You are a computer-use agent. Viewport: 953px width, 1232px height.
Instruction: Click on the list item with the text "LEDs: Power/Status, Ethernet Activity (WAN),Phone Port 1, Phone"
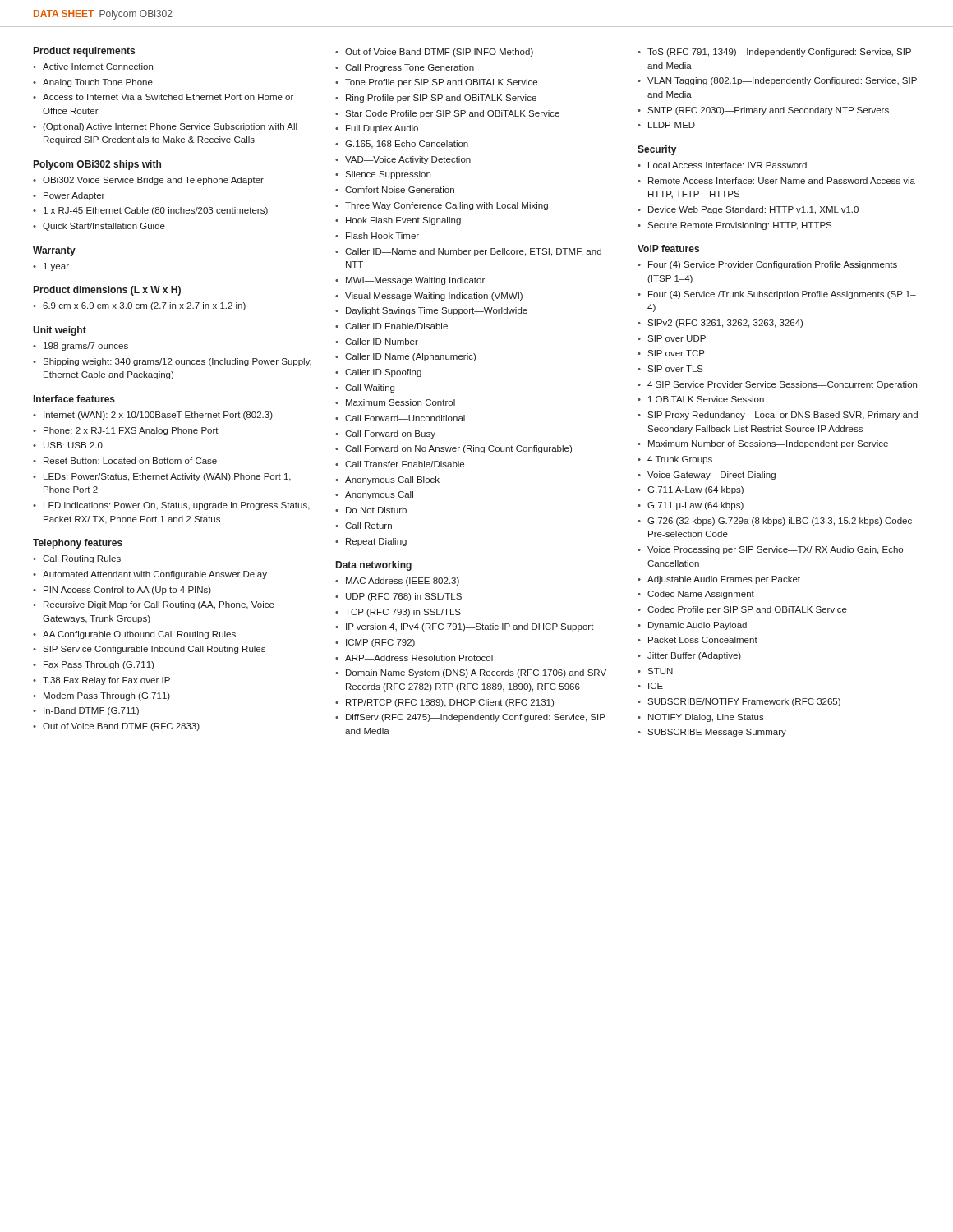pyautogui.click(x=167, y=483)
